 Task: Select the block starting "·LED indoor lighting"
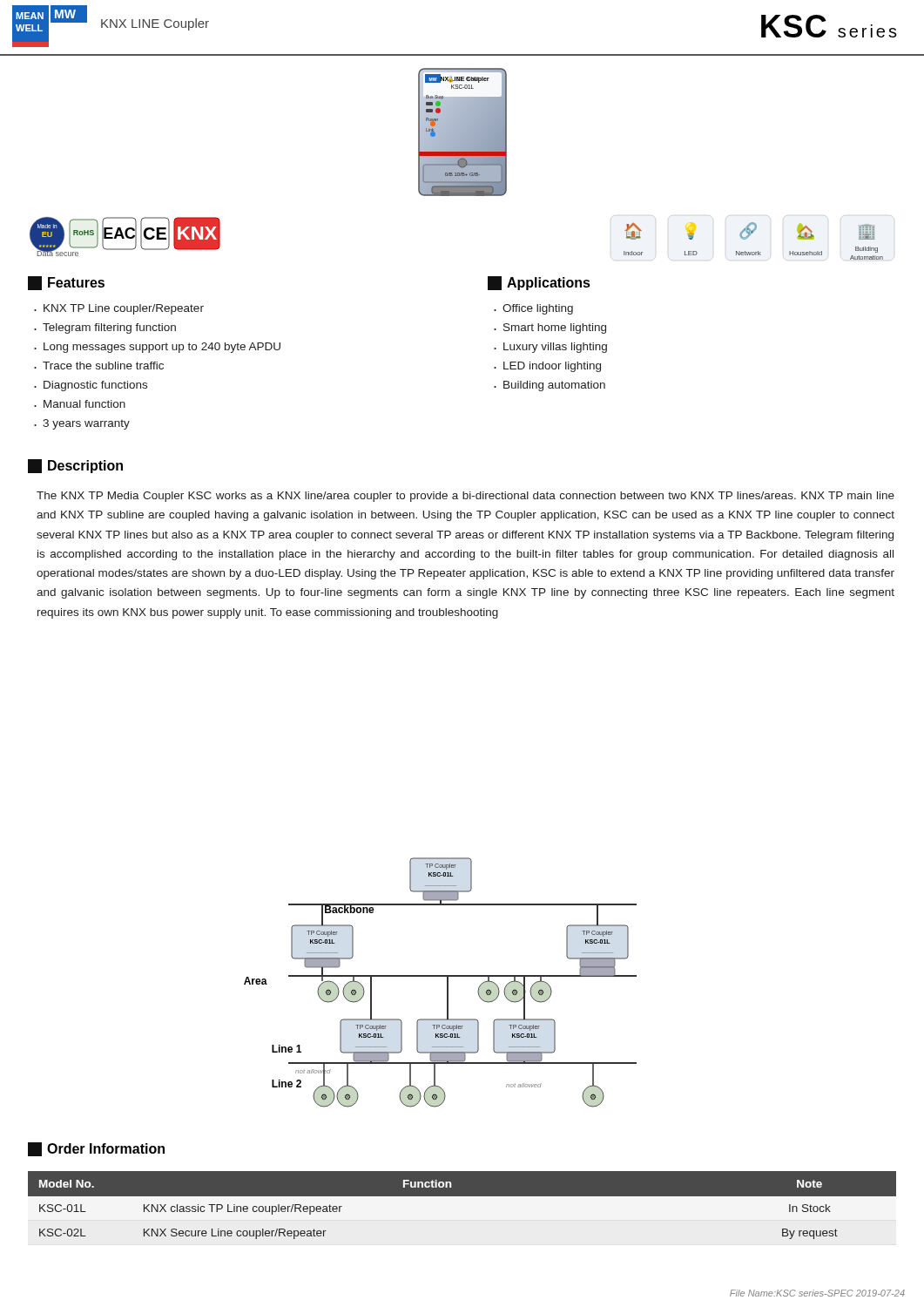547,367
